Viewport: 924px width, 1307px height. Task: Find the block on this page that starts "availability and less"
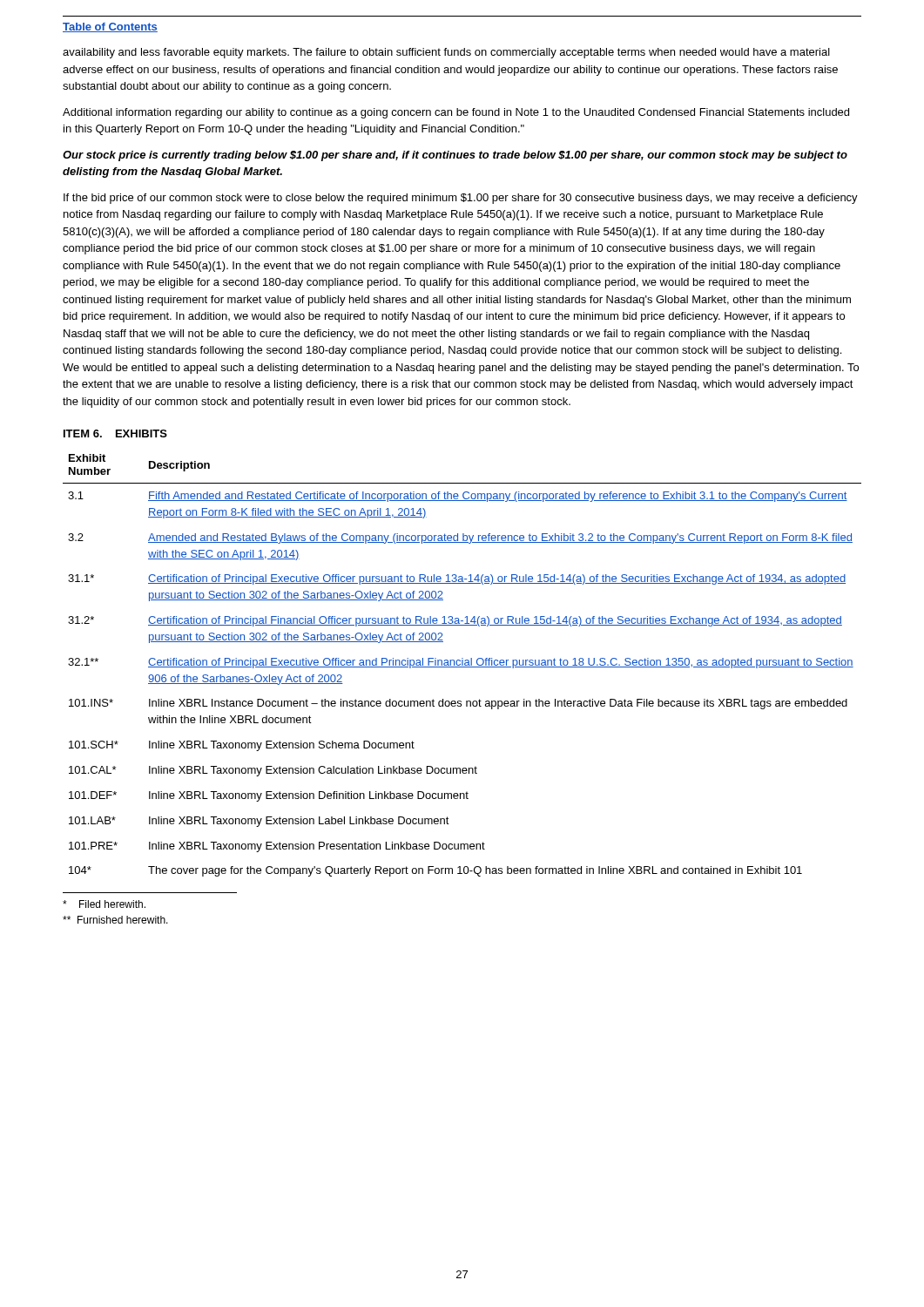tap(462, 69)
